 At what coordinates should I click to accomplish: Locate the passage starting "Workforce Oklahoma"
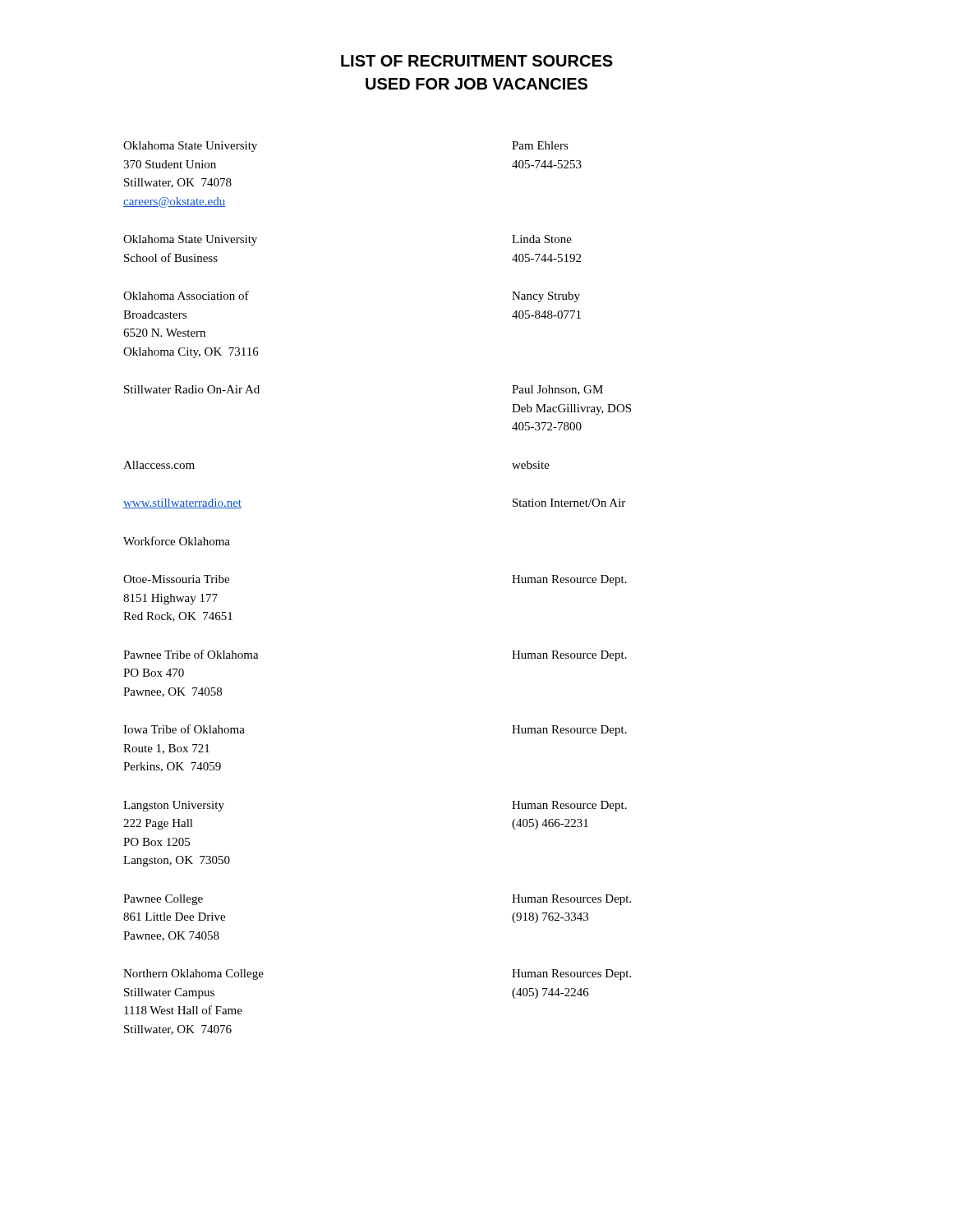[177, 541]
